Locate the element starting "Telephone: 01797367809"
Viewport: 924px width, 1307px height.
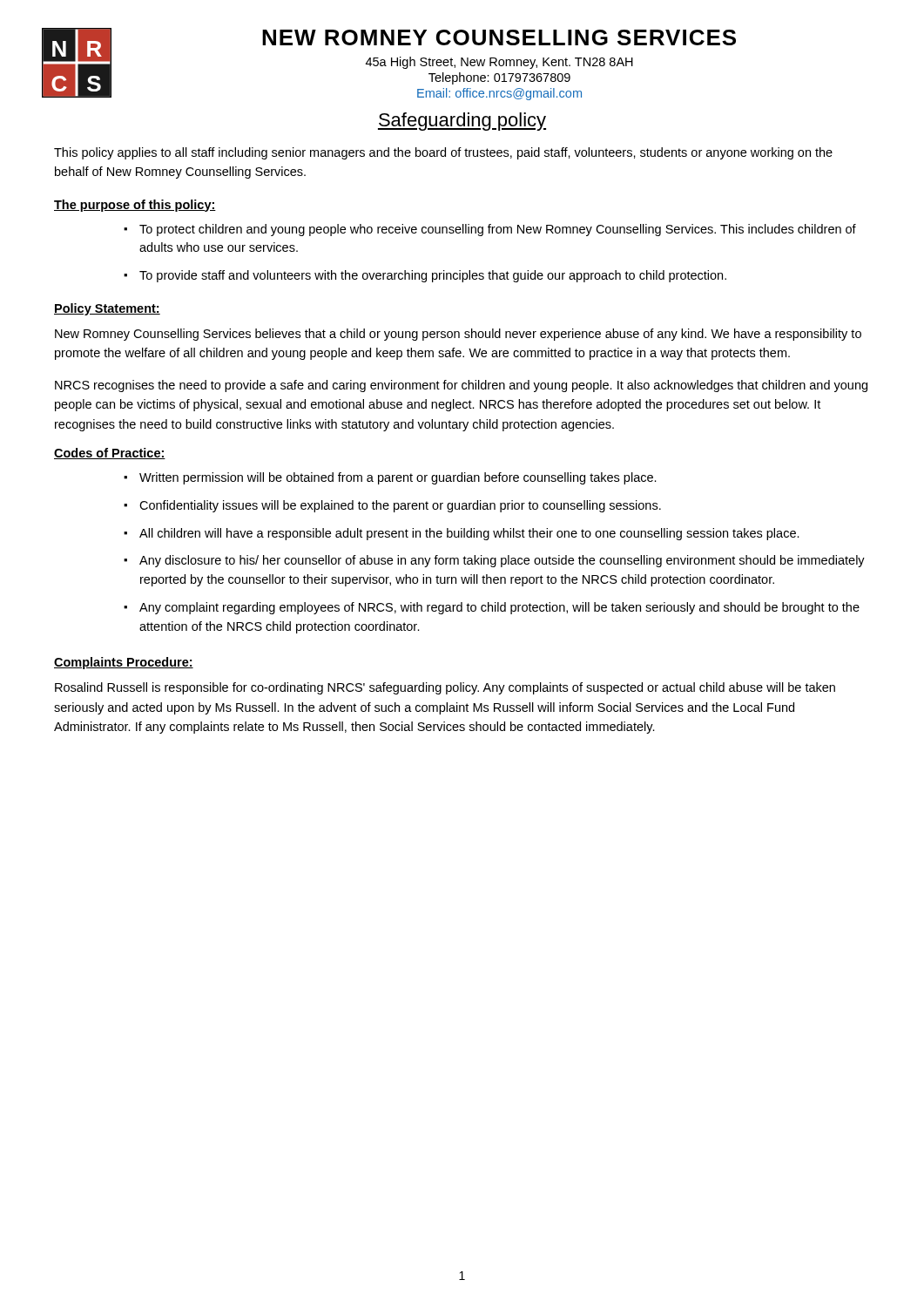point(499,78)
